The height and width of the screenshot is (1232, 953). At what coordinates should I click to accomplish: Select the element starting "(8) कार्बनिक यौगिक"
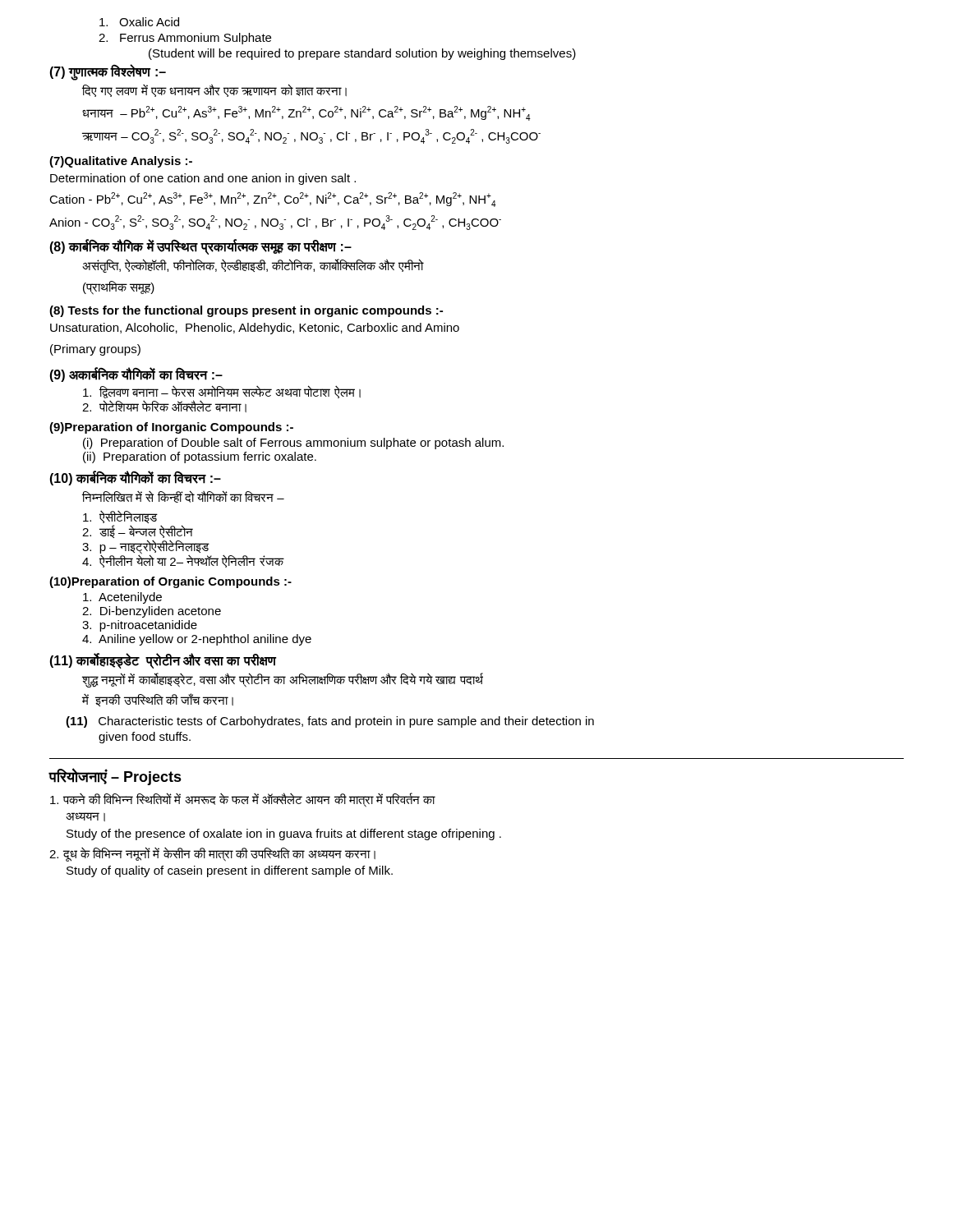(x=200, y=247)
